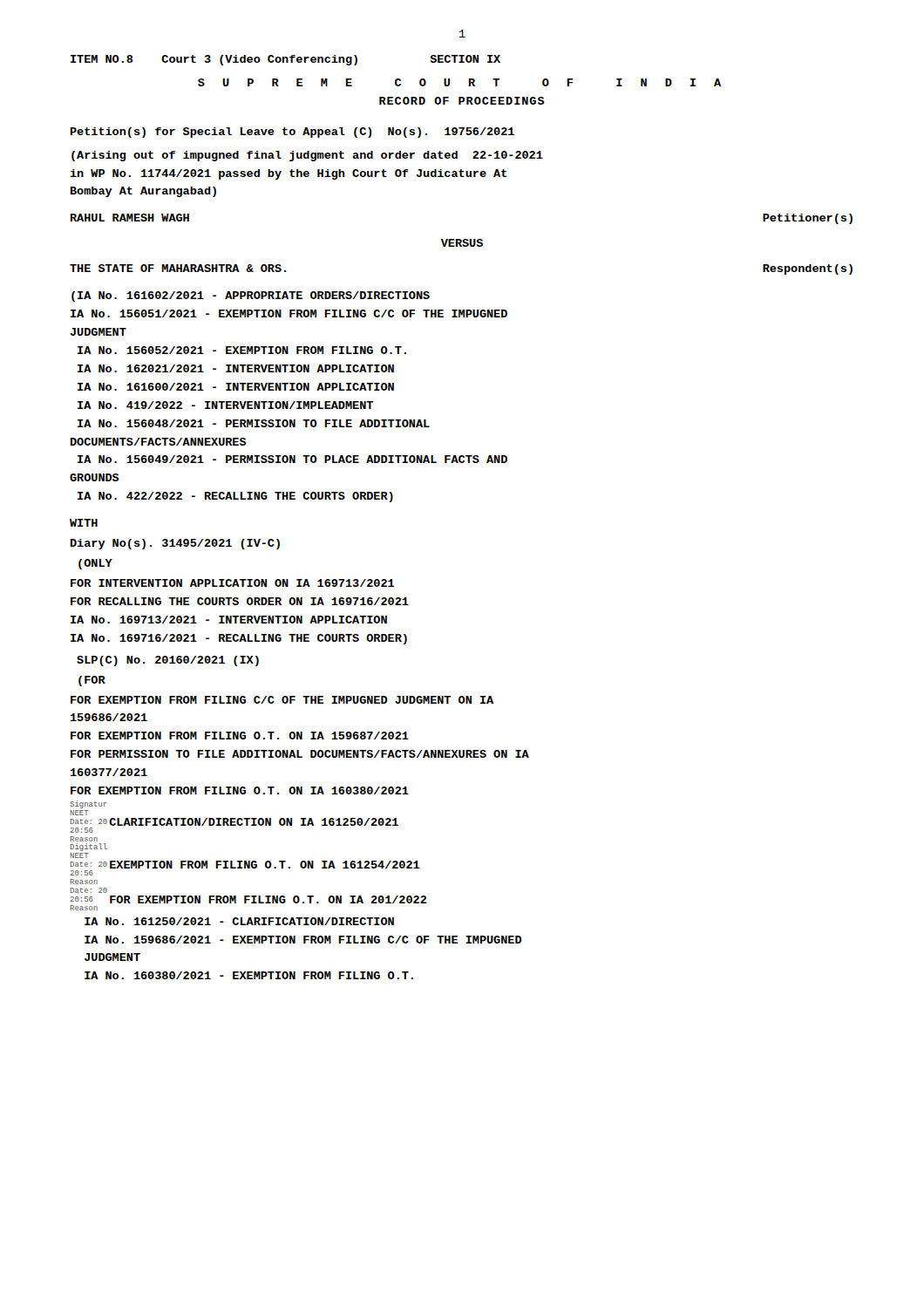The height and width of the screenshot is (1308, 924).
Task: Find the block on this page that starts "FOR EXEMPTION FROM FILING C/C OF THE IMPUGNED"
Action: (282, 709)
